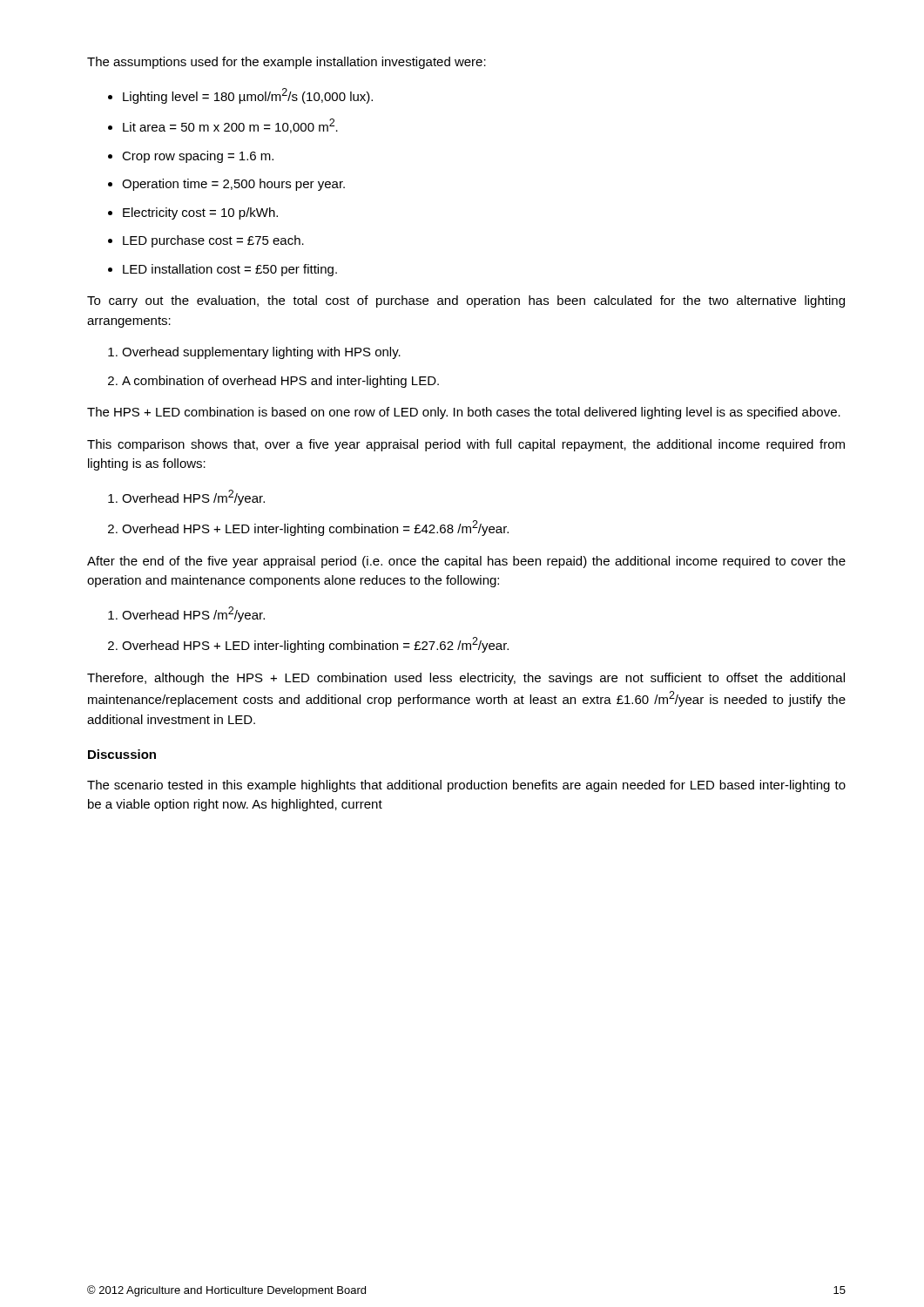Select the section header

click(466, 755)
